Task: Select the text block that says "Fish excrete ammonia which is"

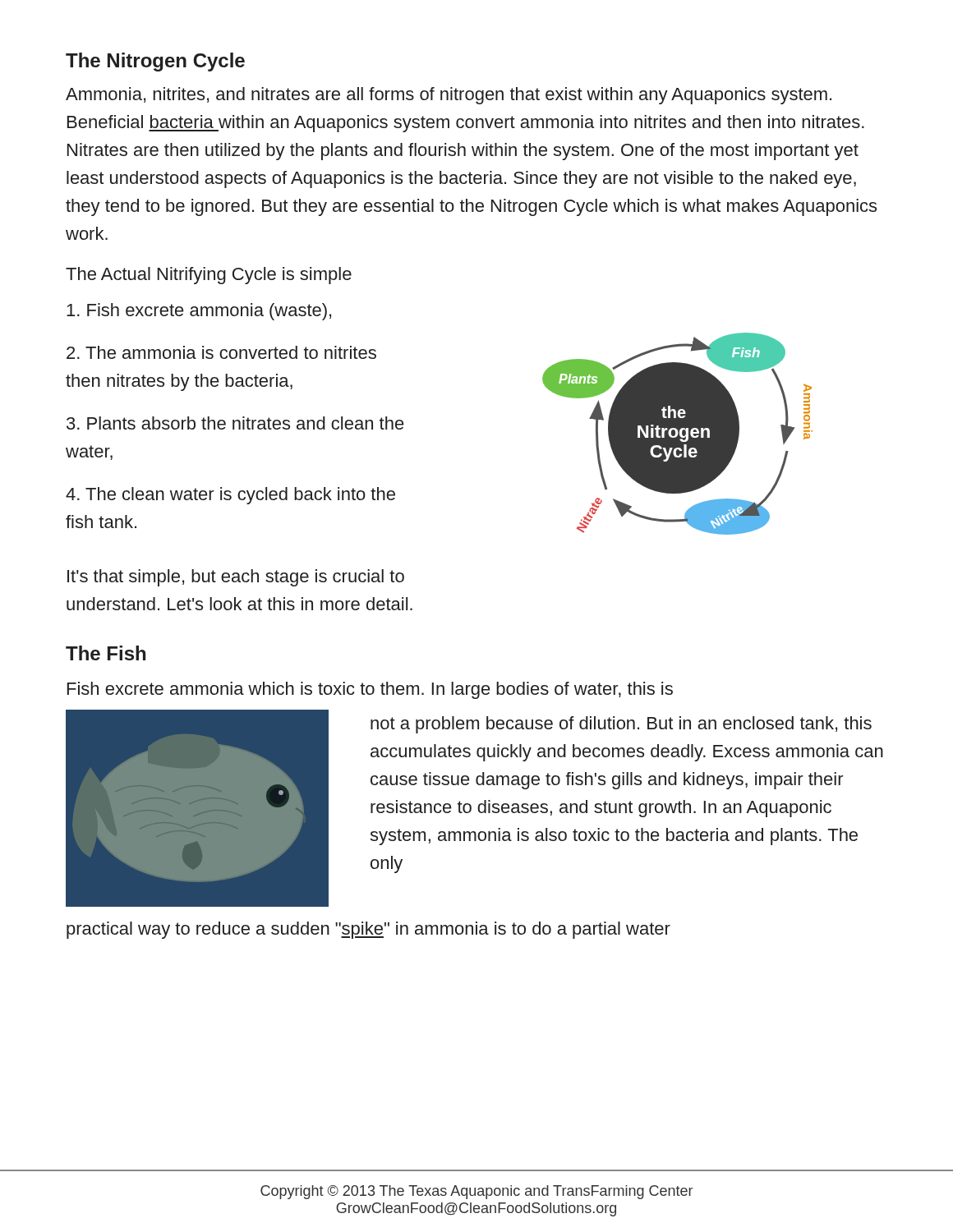Action: point(370,688)
